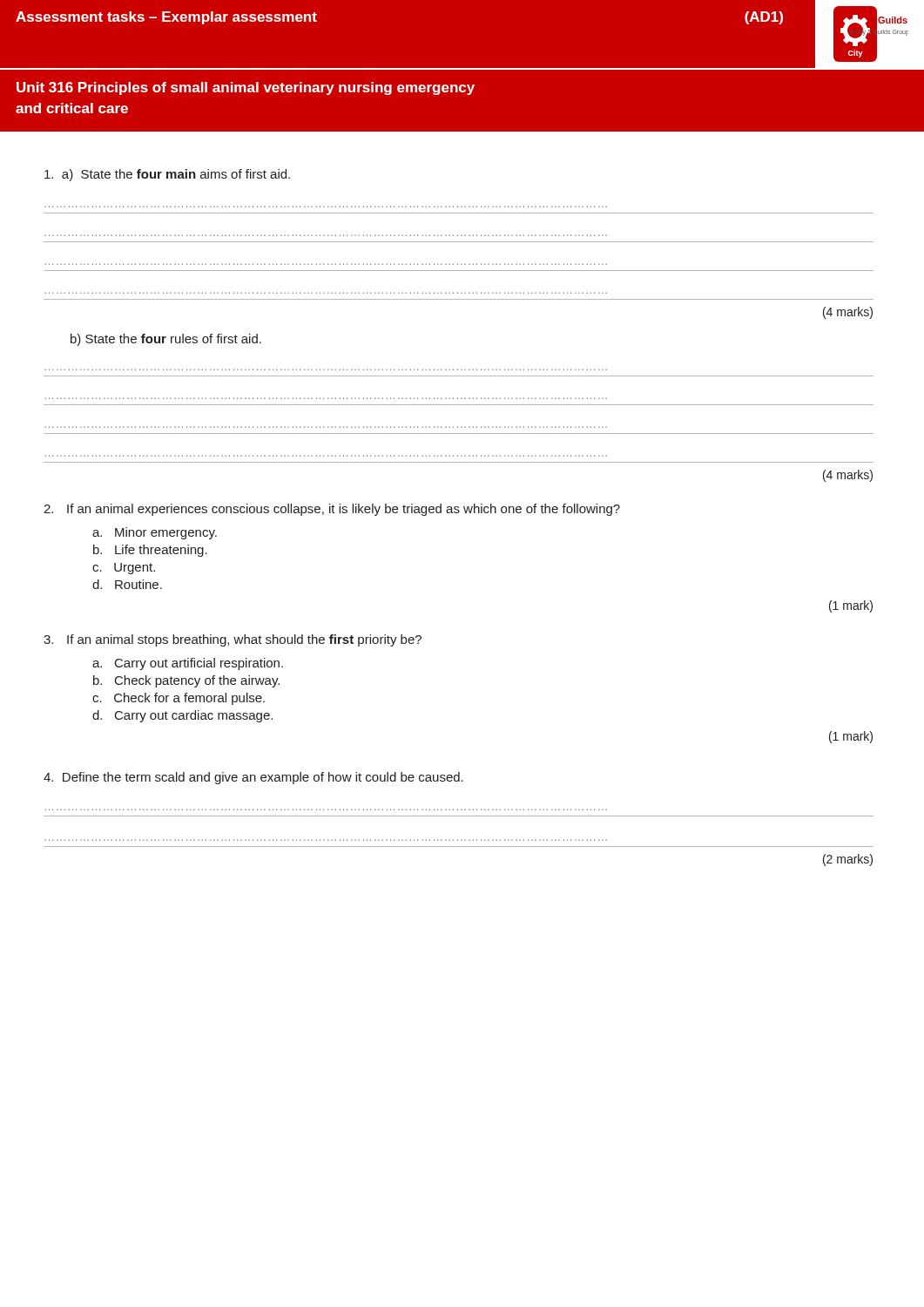Locate the list item containing "b. Check patency of the airway."
The height and width of the screenshot is (1307, 924).
coord(187,680)
